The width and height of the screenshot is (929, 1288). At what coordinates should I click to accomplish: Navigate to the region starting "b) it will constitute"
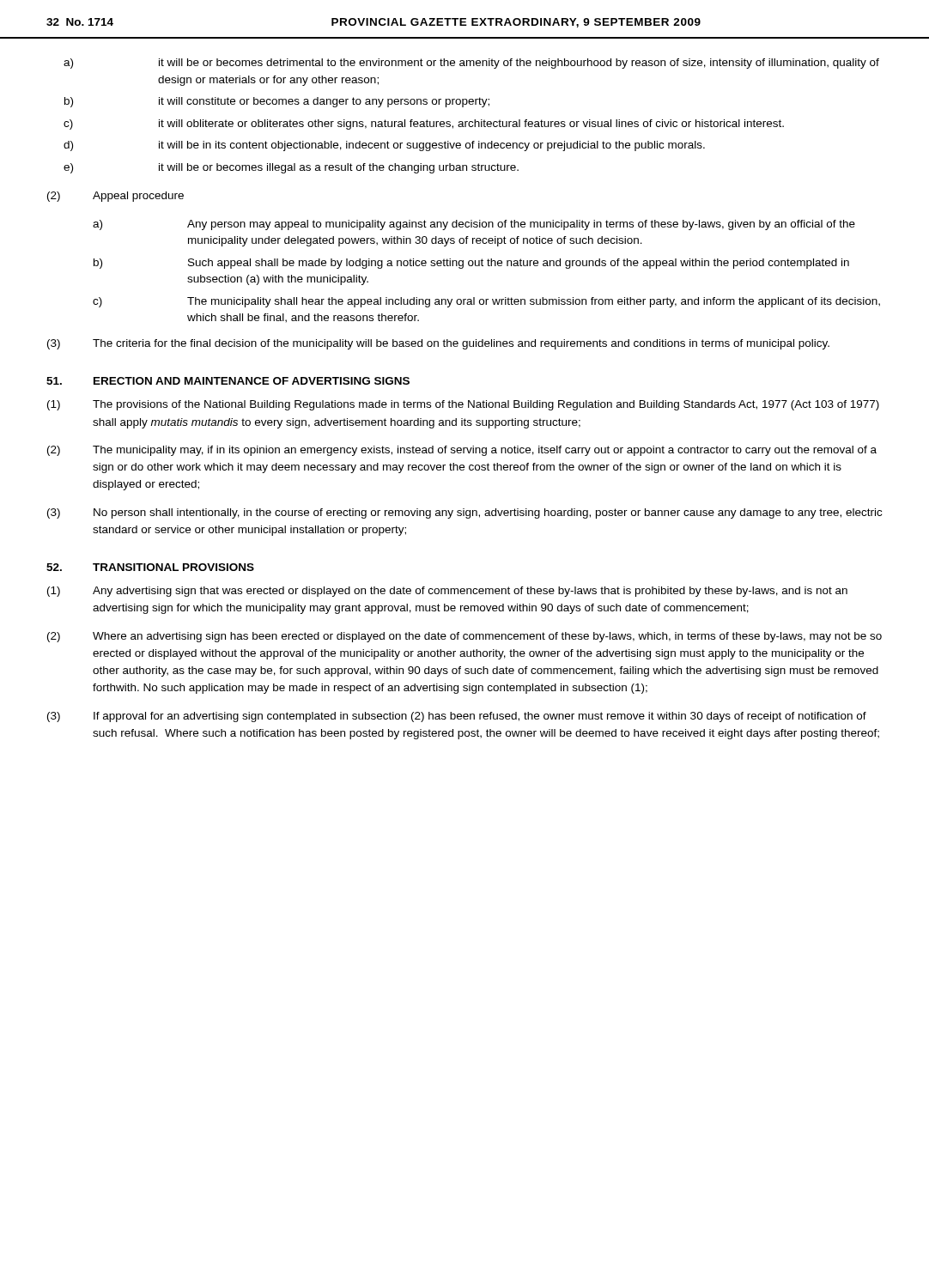[464, 101]
